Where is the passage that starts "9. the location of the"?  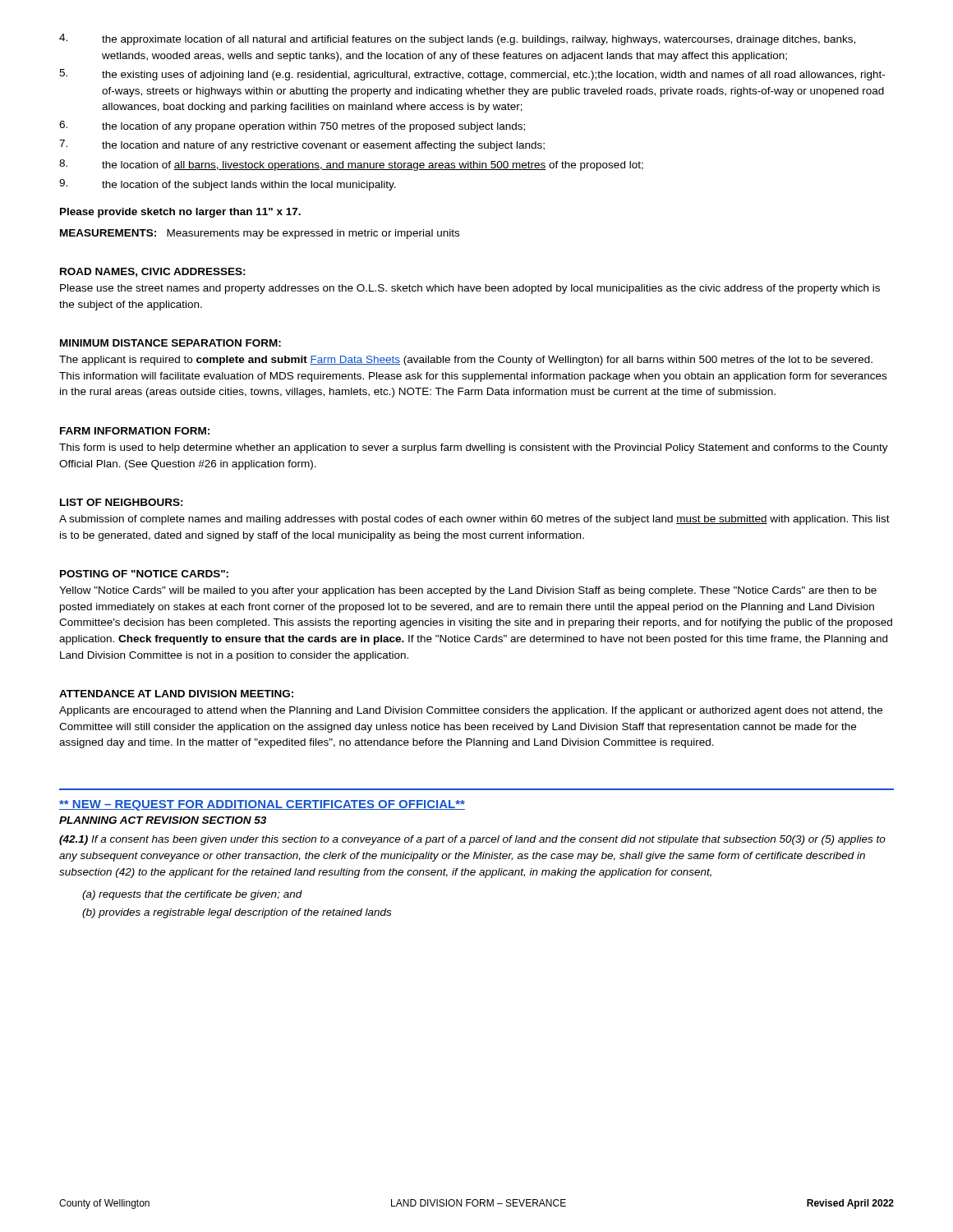pos(228,185)
